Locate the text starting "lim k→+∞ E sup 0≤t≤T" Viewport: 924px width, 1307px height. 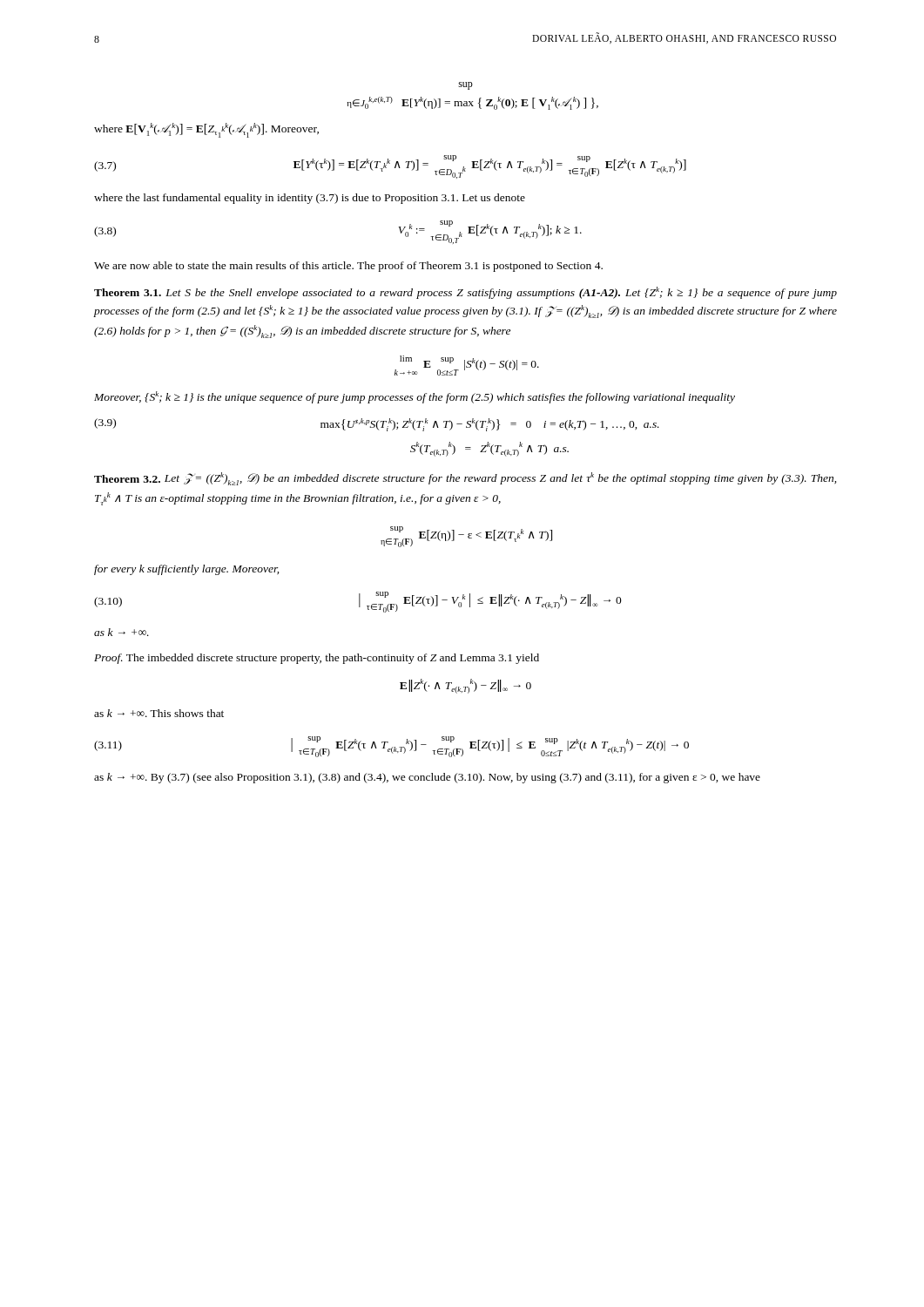tap(467, 365)
